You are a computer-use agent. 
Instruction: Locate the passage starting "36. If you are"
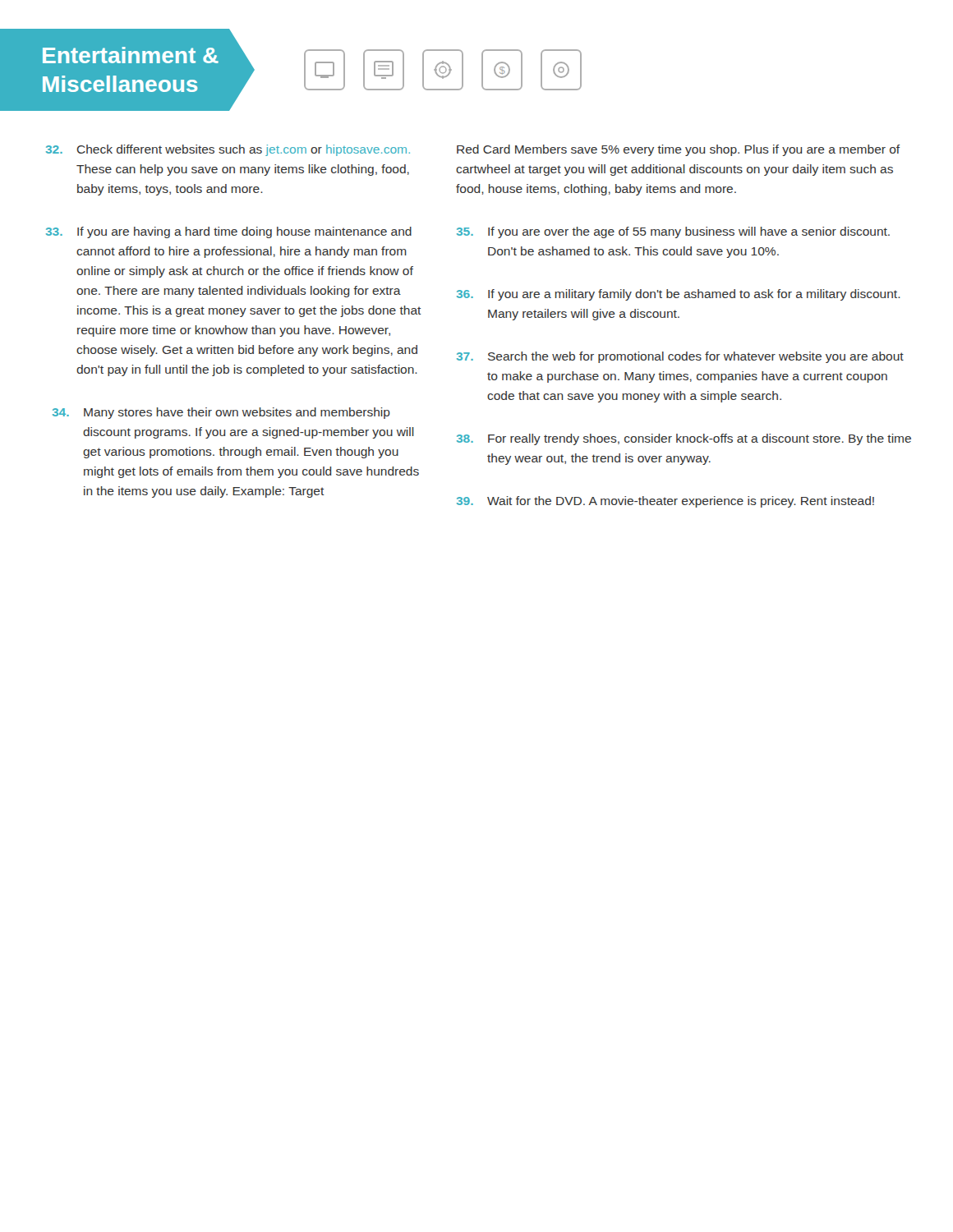point(686,304)
